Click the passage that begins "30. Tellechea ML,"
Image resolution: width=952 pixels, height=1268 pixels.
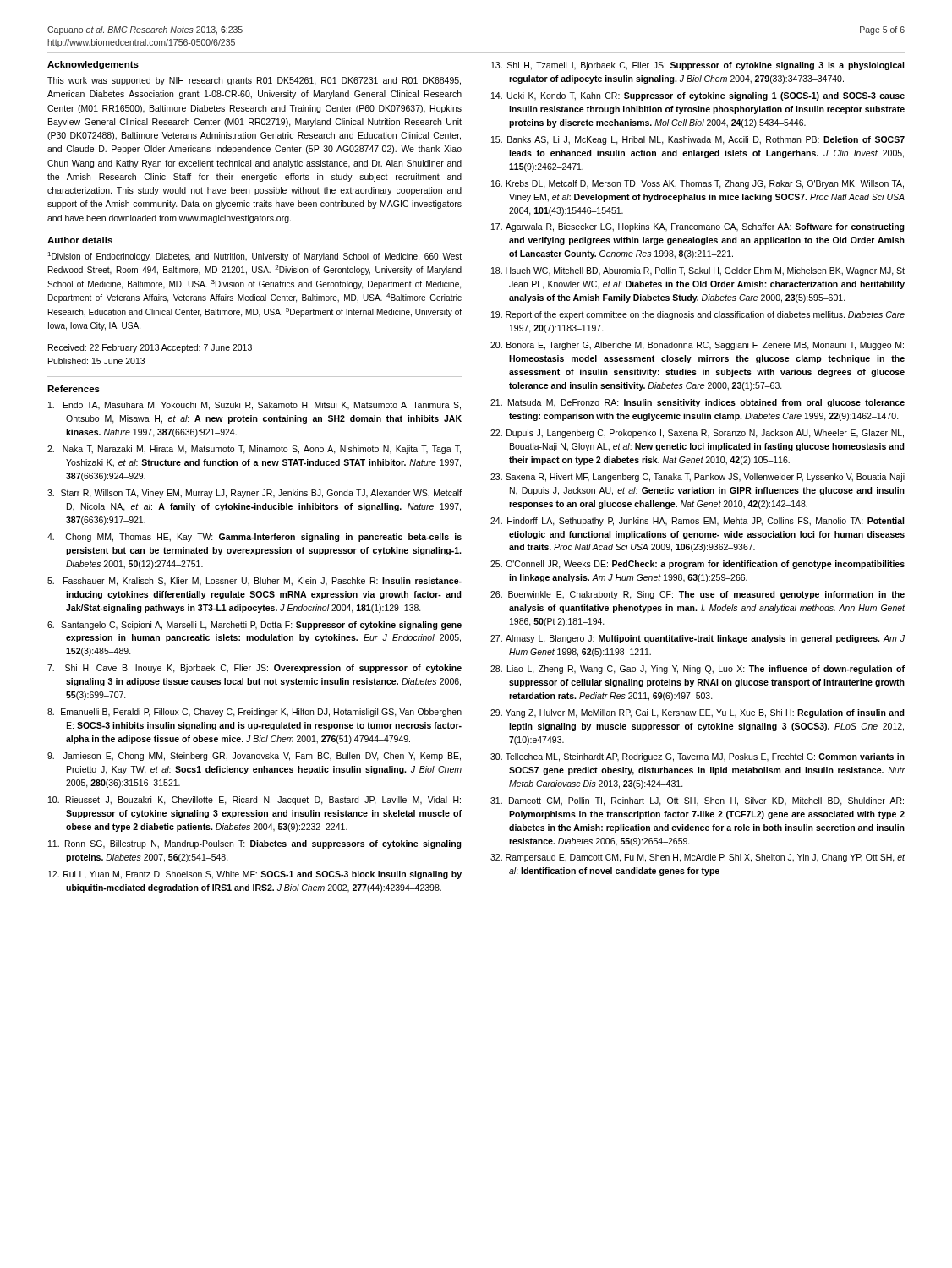(698, 770)
